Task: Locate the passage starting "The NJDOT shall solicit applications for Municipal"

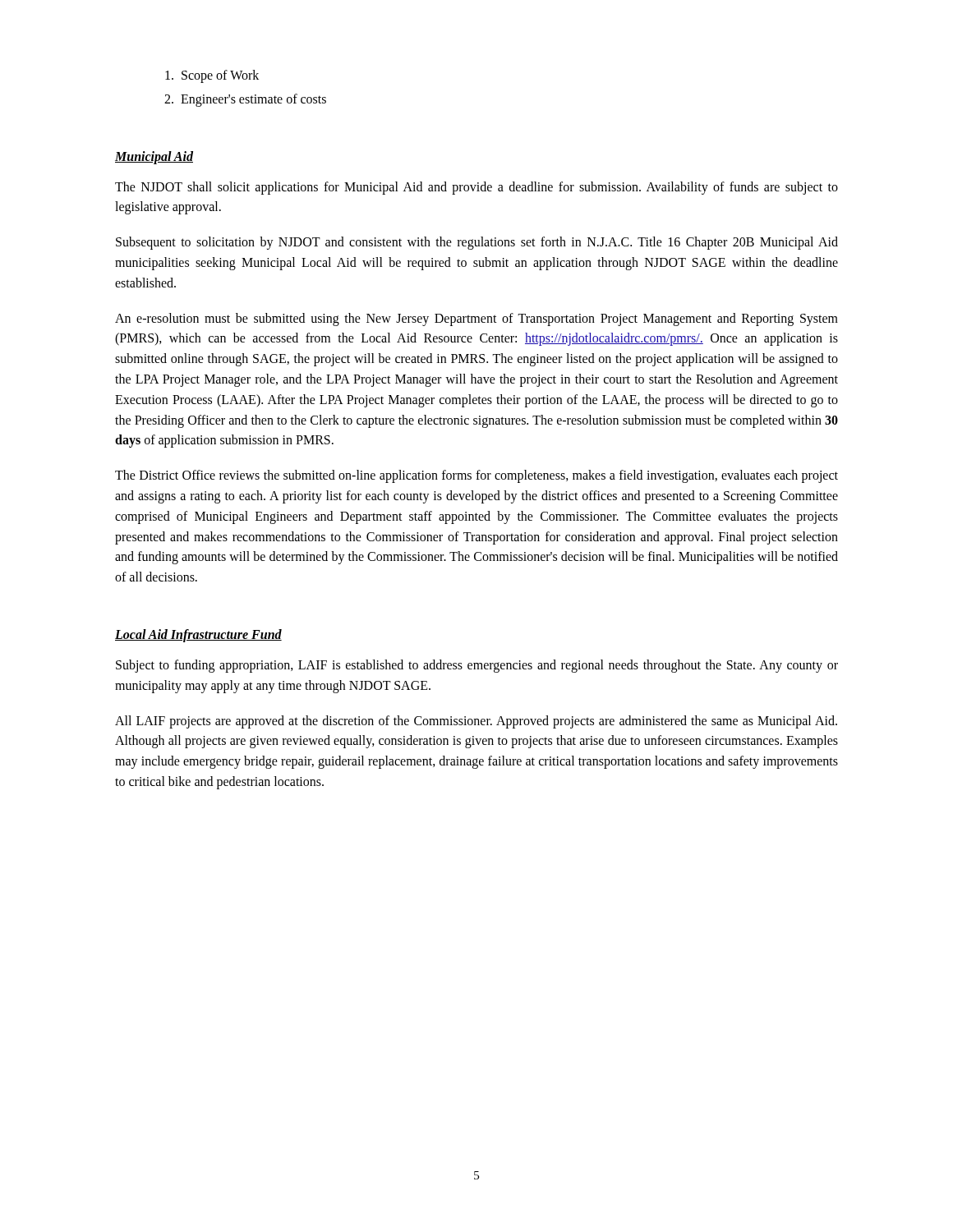Action: tap(476, 197)
